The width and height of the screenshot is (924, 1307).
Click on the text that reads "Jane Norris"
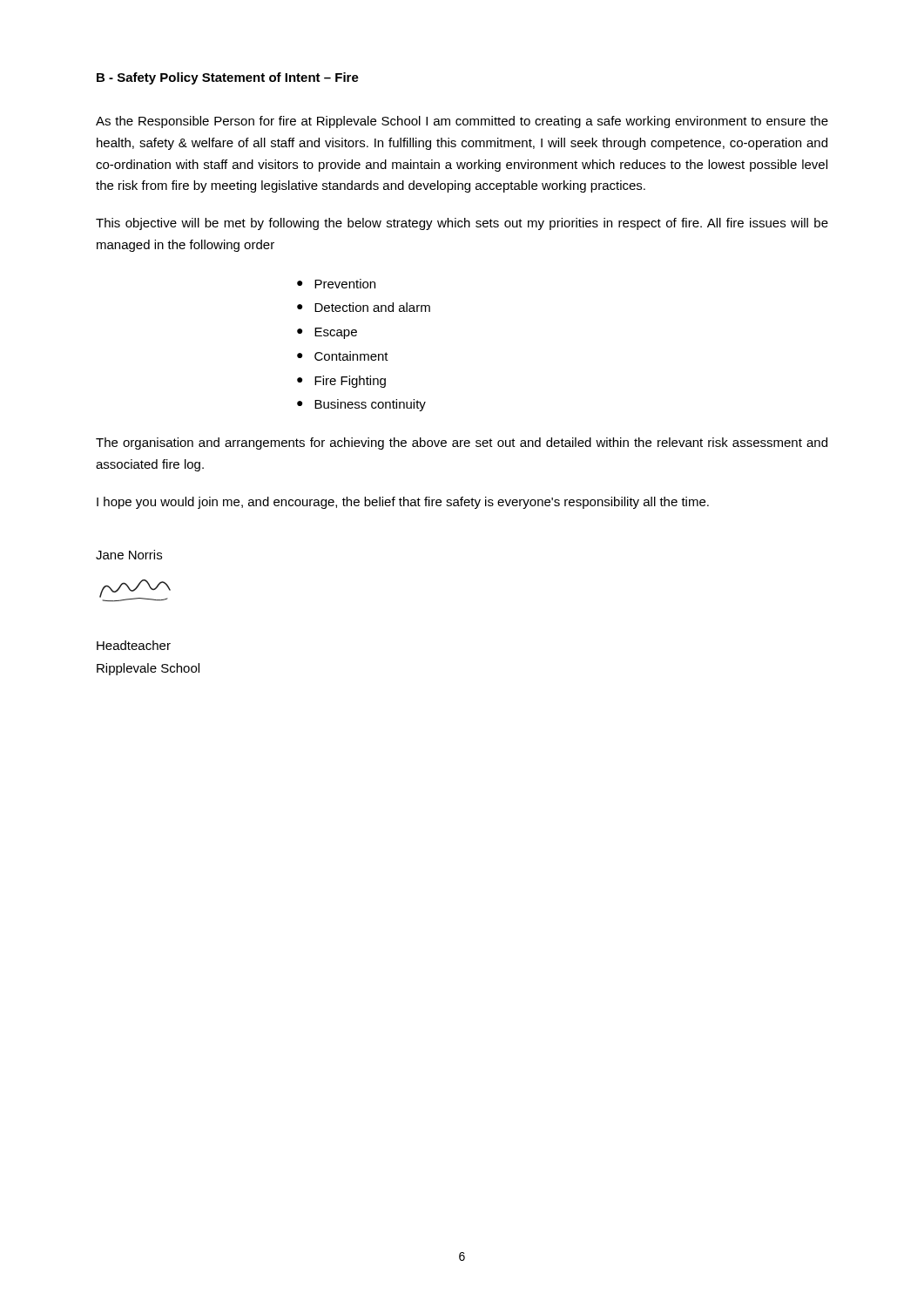pos(129,555)
